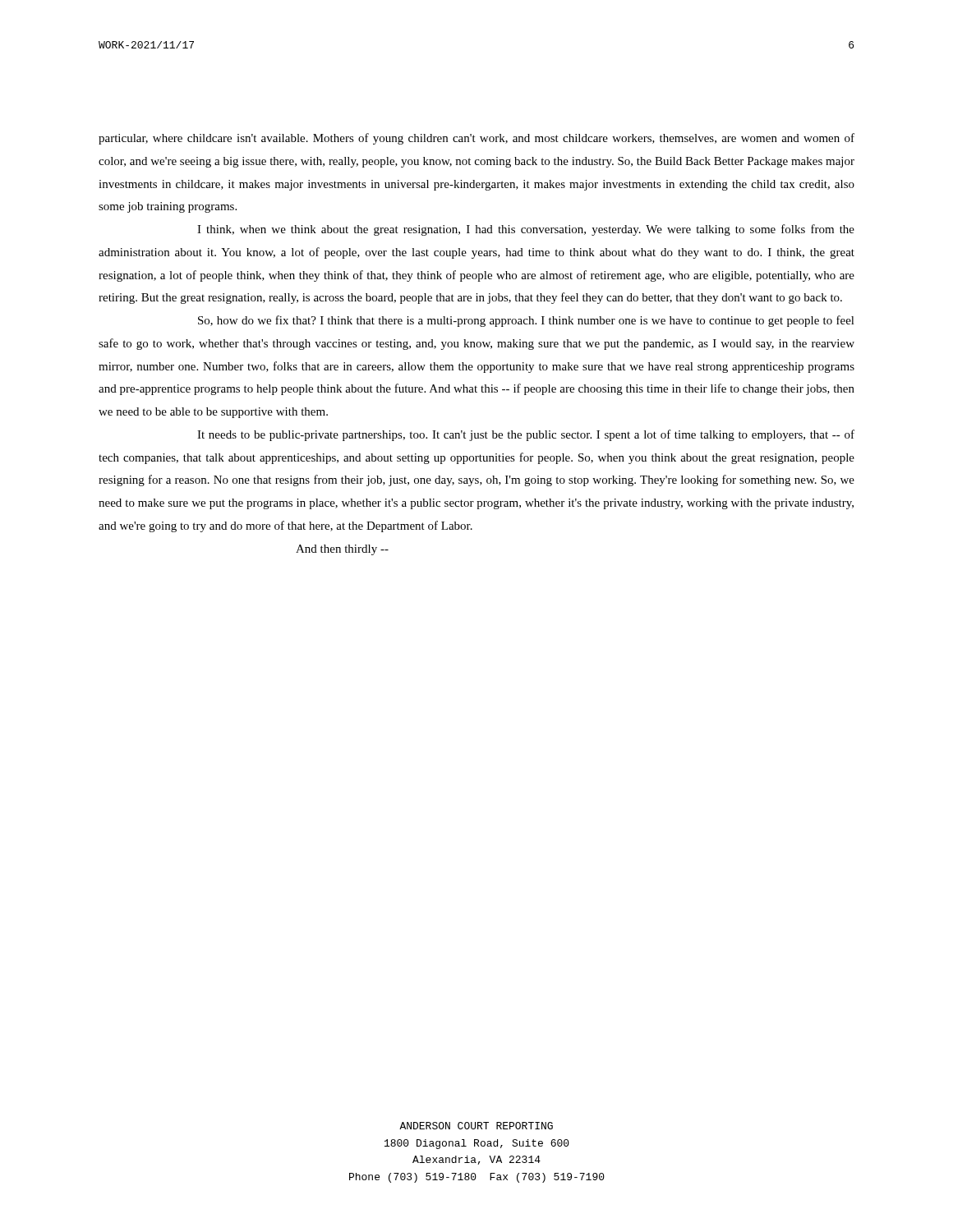Find the text block starting "particular, where childcare isn't available."
This screenshot has height=1232, width=953.
pyautogui.click(x=476, y=173)
